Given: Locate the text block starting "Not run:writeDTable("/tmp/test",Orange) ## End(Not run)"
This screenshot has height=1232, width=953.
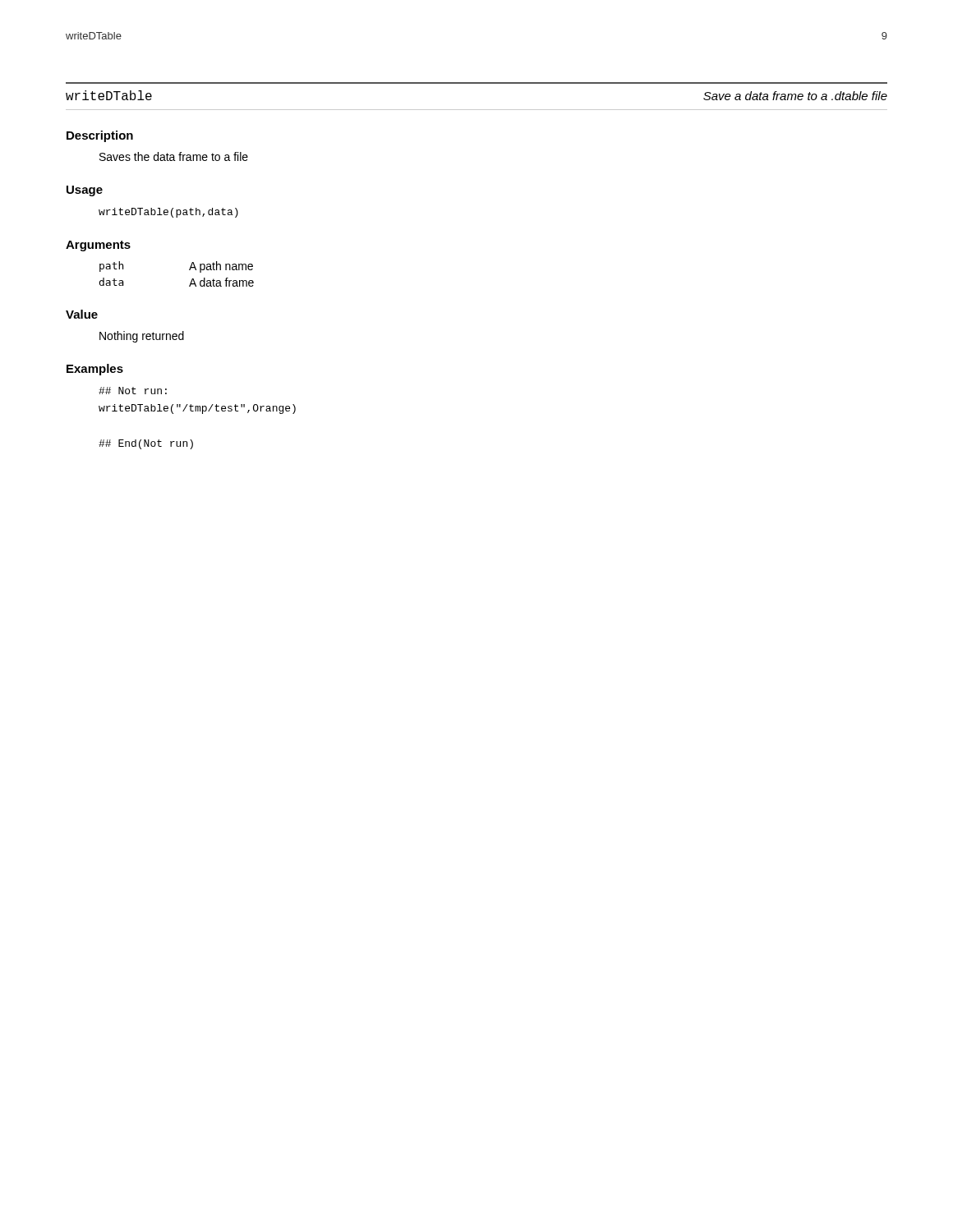Looking at the screenshot, I should tap(198, 417).
